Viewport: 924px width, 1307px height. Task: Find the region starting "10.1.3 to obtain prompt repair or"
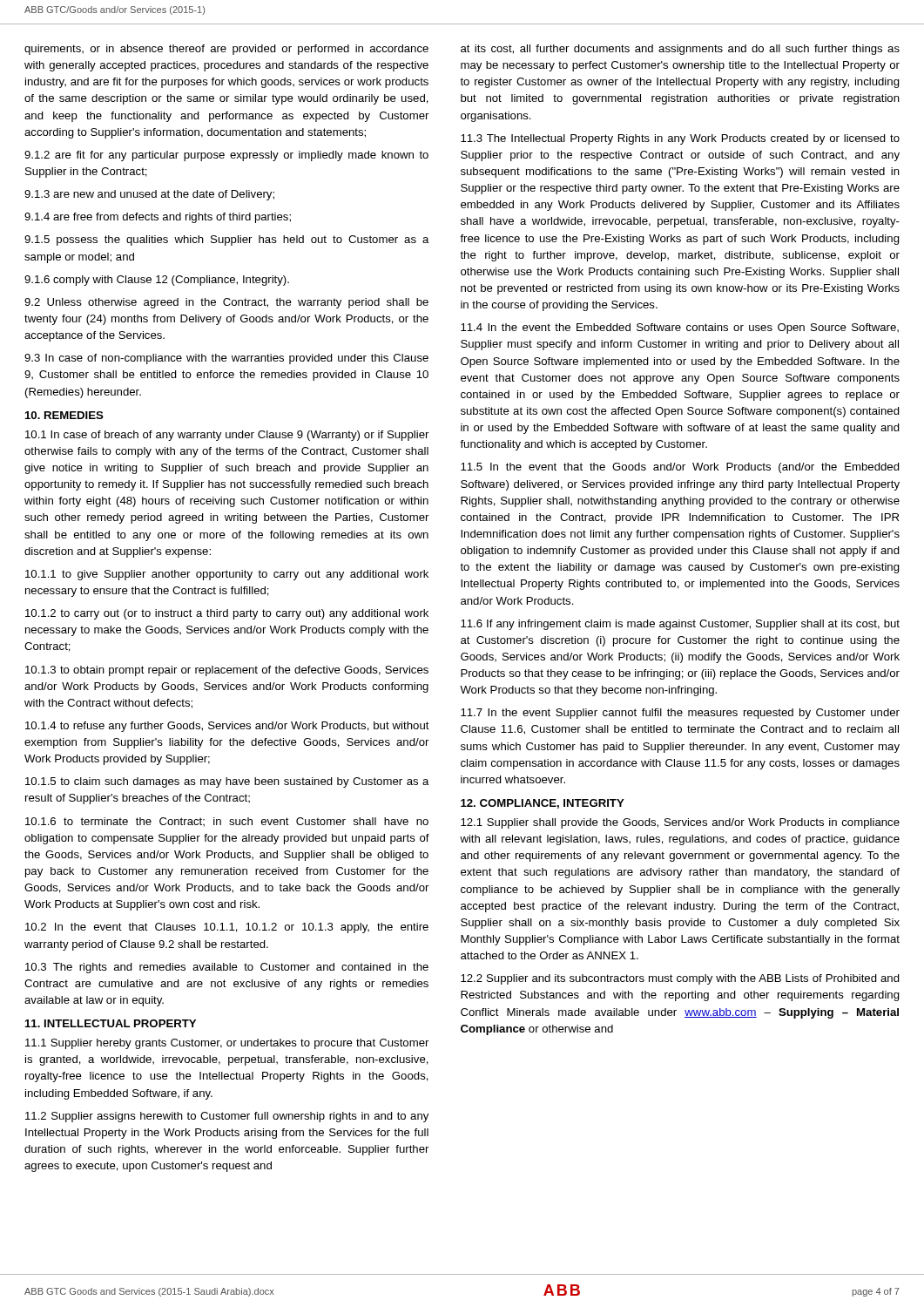click(x=227, y=686)
